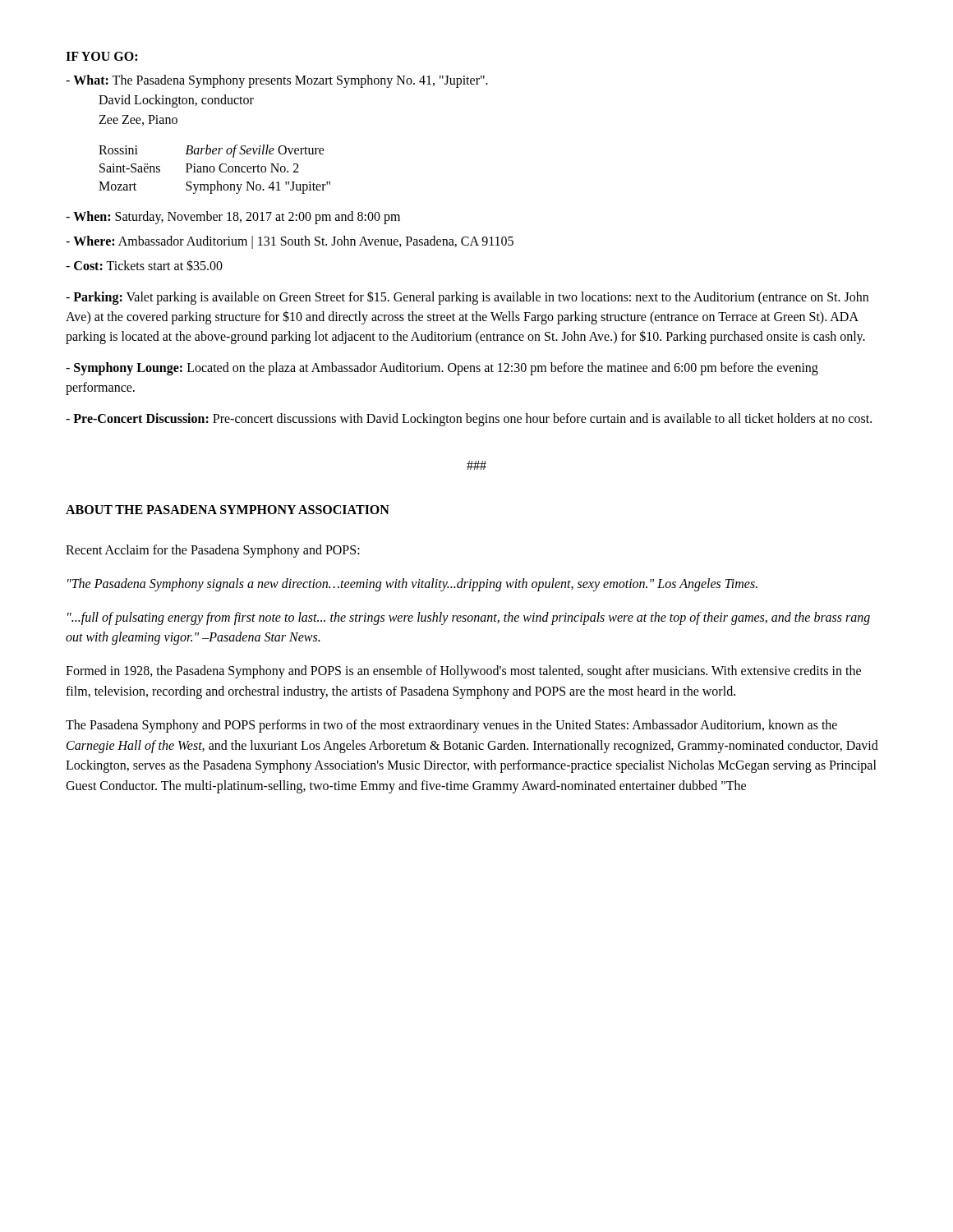This screenshot has width=953, height=1232.
Task: Click the table
Action: click(476, 168)
